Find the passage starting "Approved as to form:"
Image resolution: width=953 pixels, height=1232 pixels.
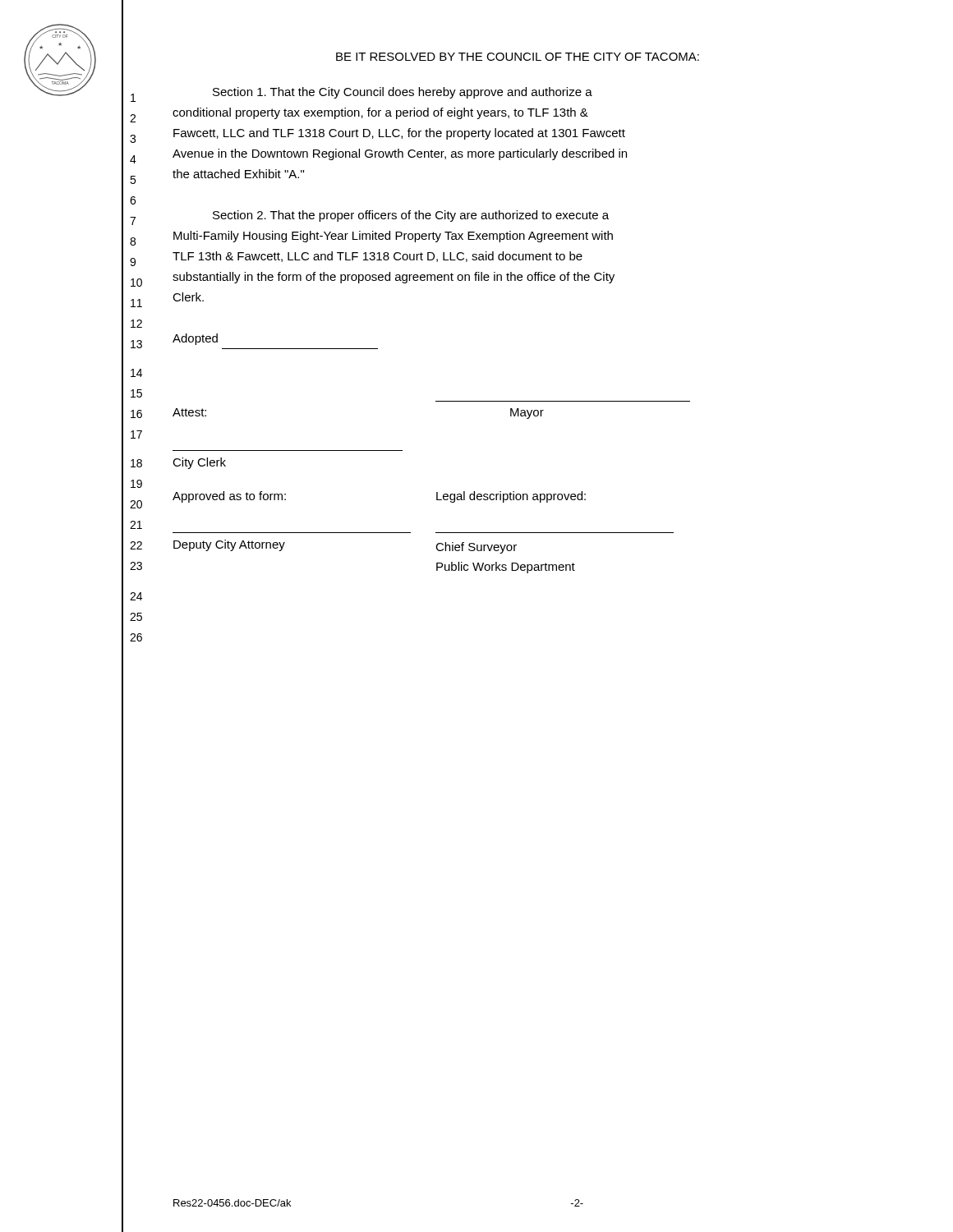[230, 496]
